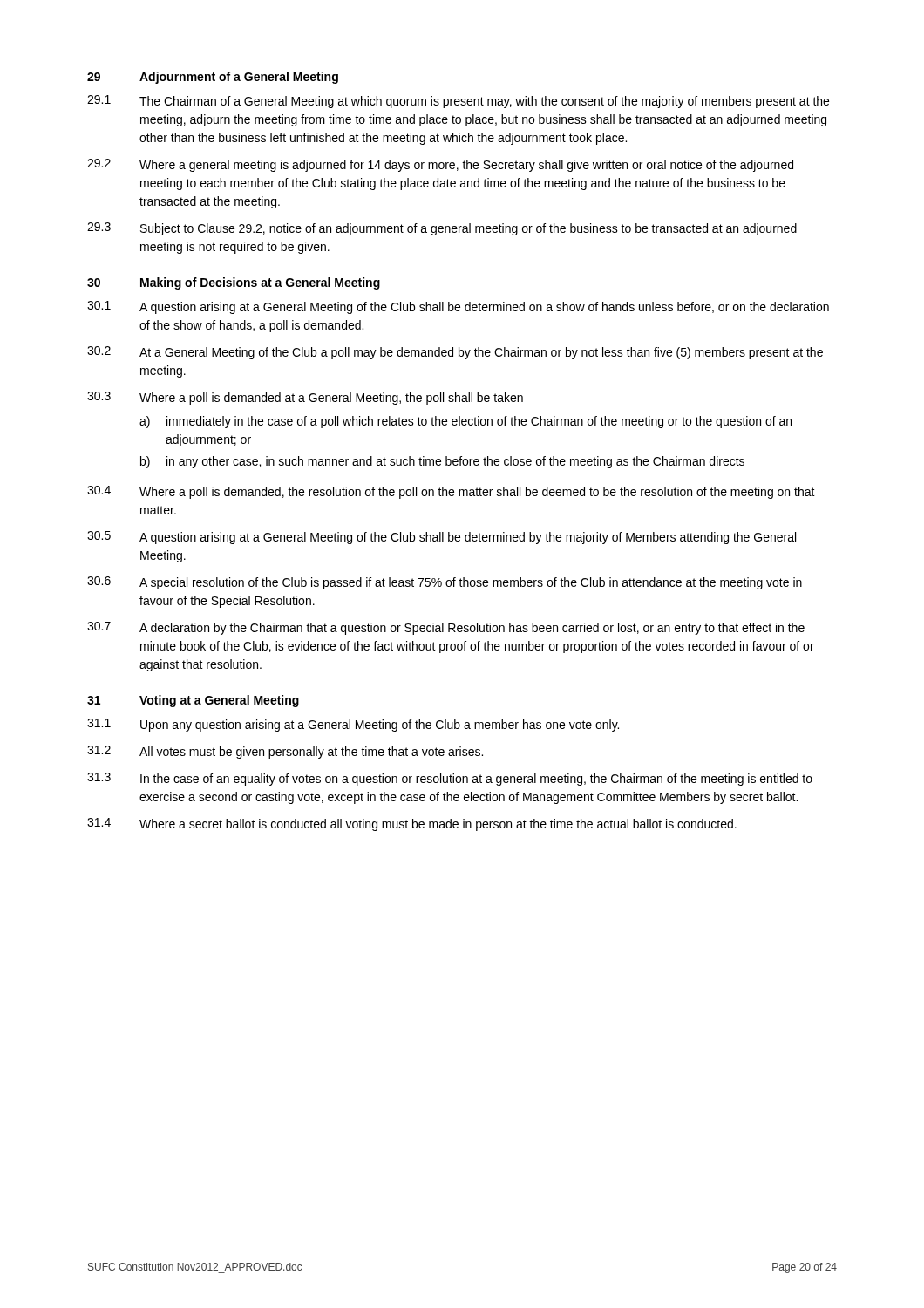Where is the passage that starts "1 A question"?
Viewport: 924px width, 1308px height.
[x=462, y=317]
